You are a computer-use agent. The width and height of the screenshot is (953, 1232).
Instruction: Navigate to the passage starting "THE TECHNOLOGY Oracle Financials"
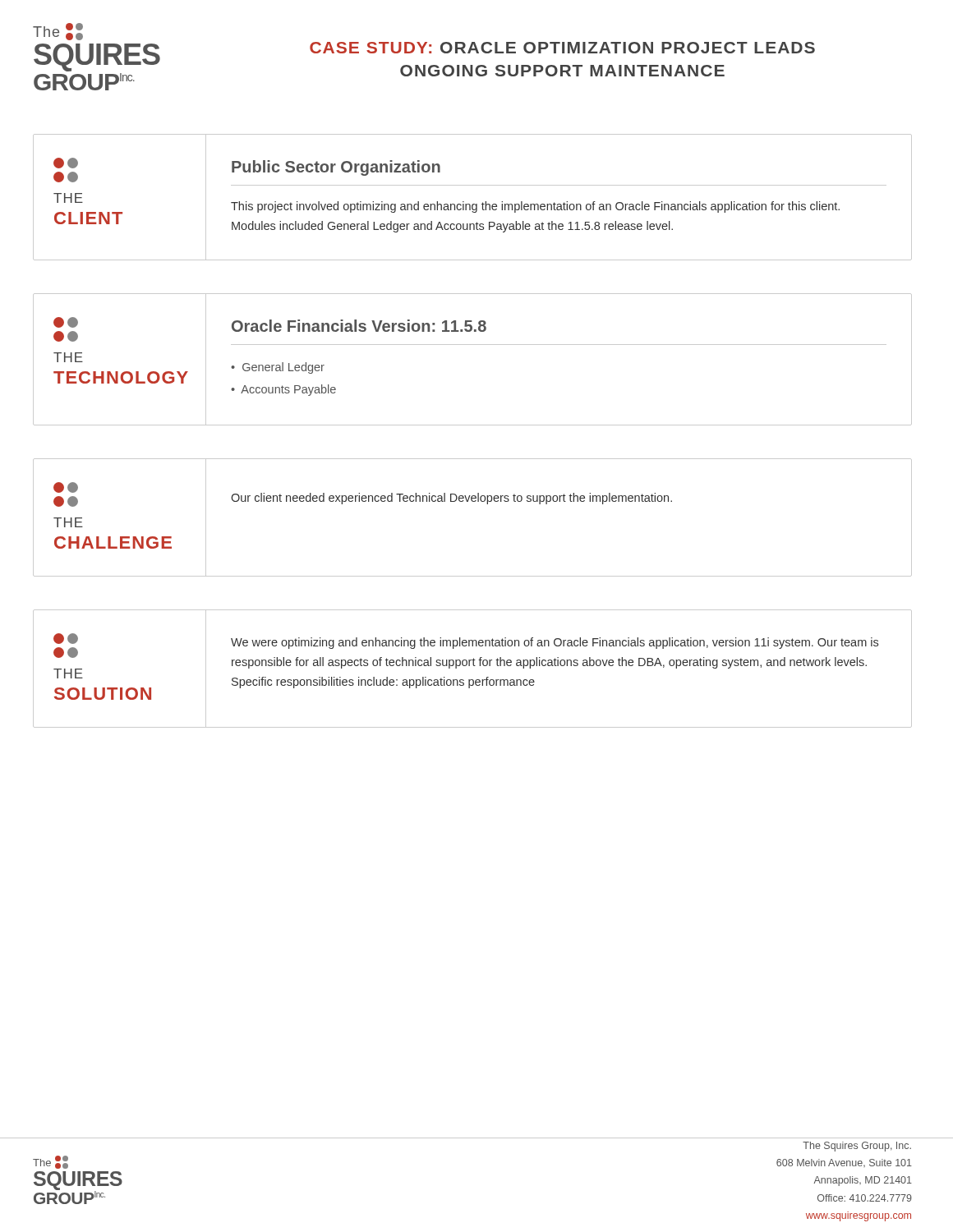click(472, 359)
